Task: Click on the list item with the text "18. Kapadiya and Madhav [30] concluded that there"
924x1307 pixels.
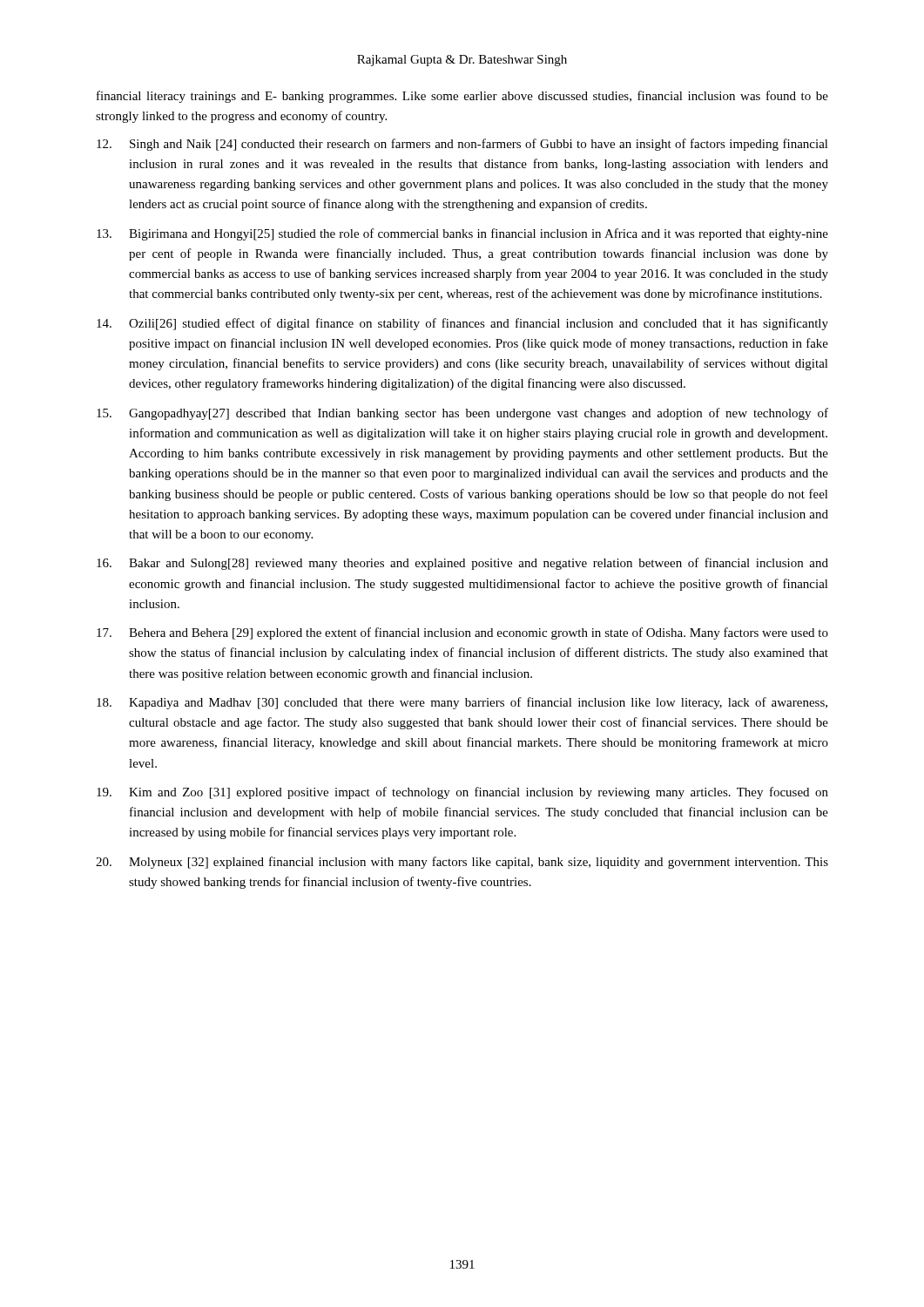Action: [x=462, y=733]
